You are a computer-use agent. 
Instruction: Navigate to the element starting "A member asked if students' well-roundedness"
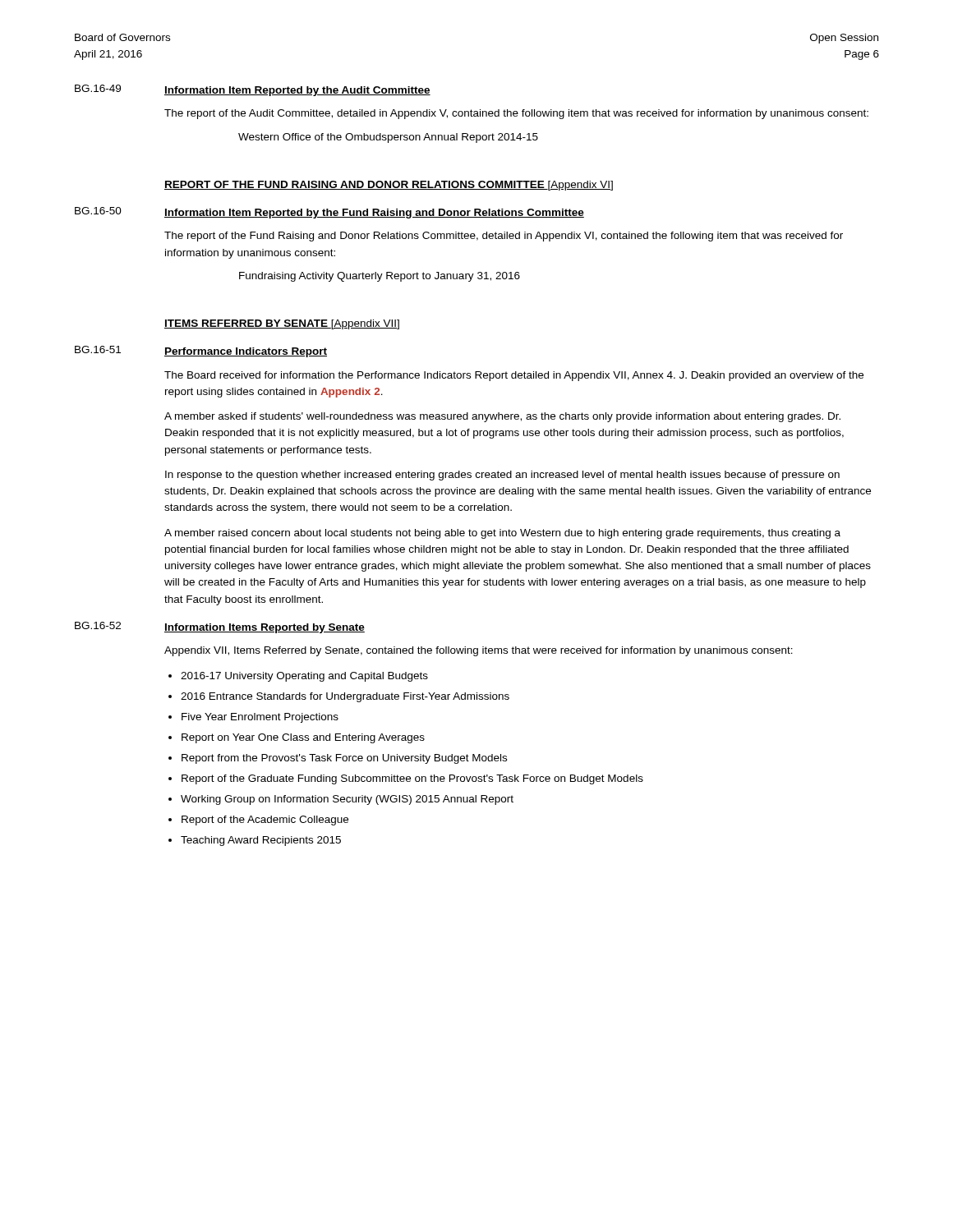click(x=476, y=433)
